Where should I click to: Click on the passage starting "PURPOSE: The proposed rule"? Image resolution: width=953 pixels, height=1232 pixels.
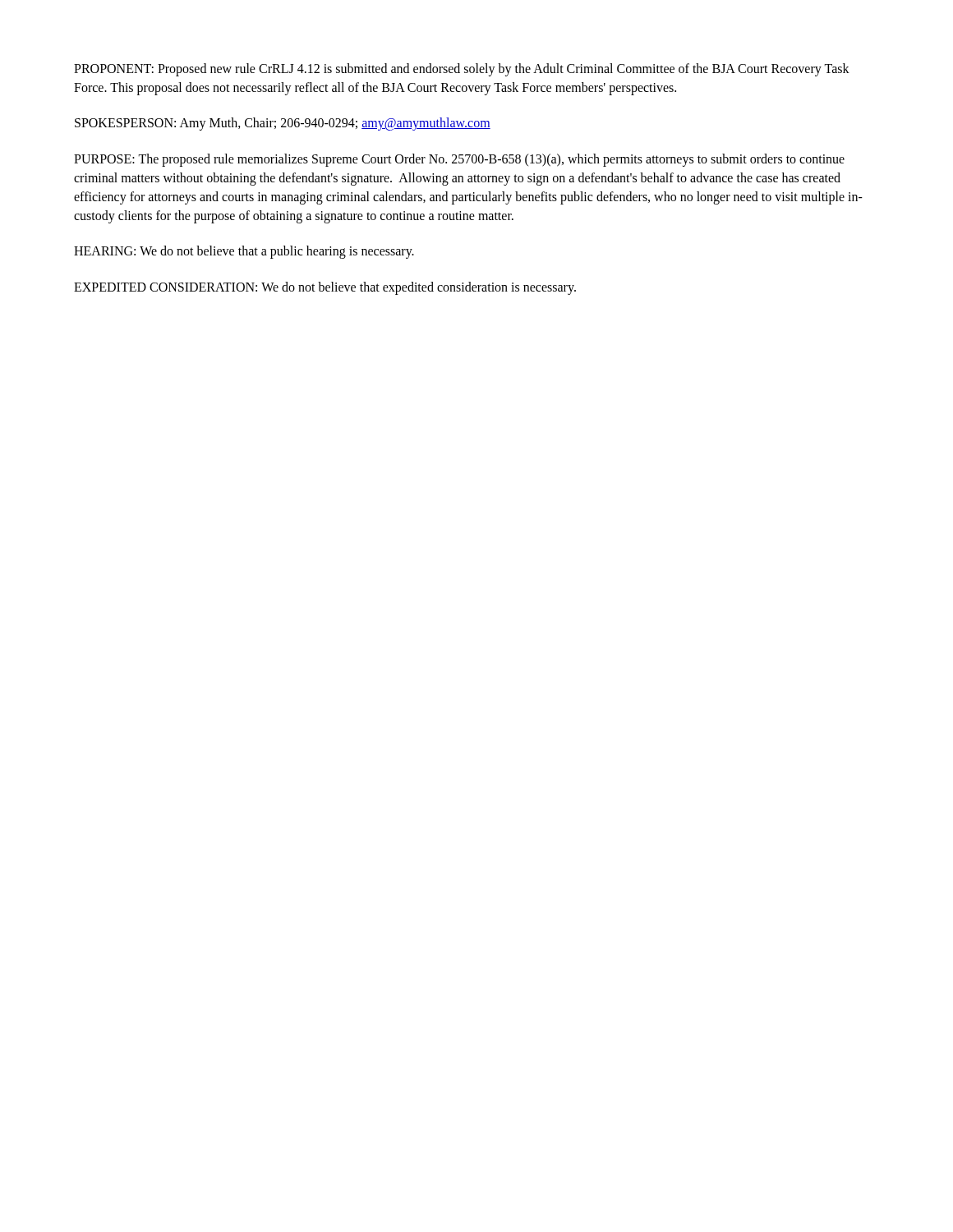(x=468, y=187)
